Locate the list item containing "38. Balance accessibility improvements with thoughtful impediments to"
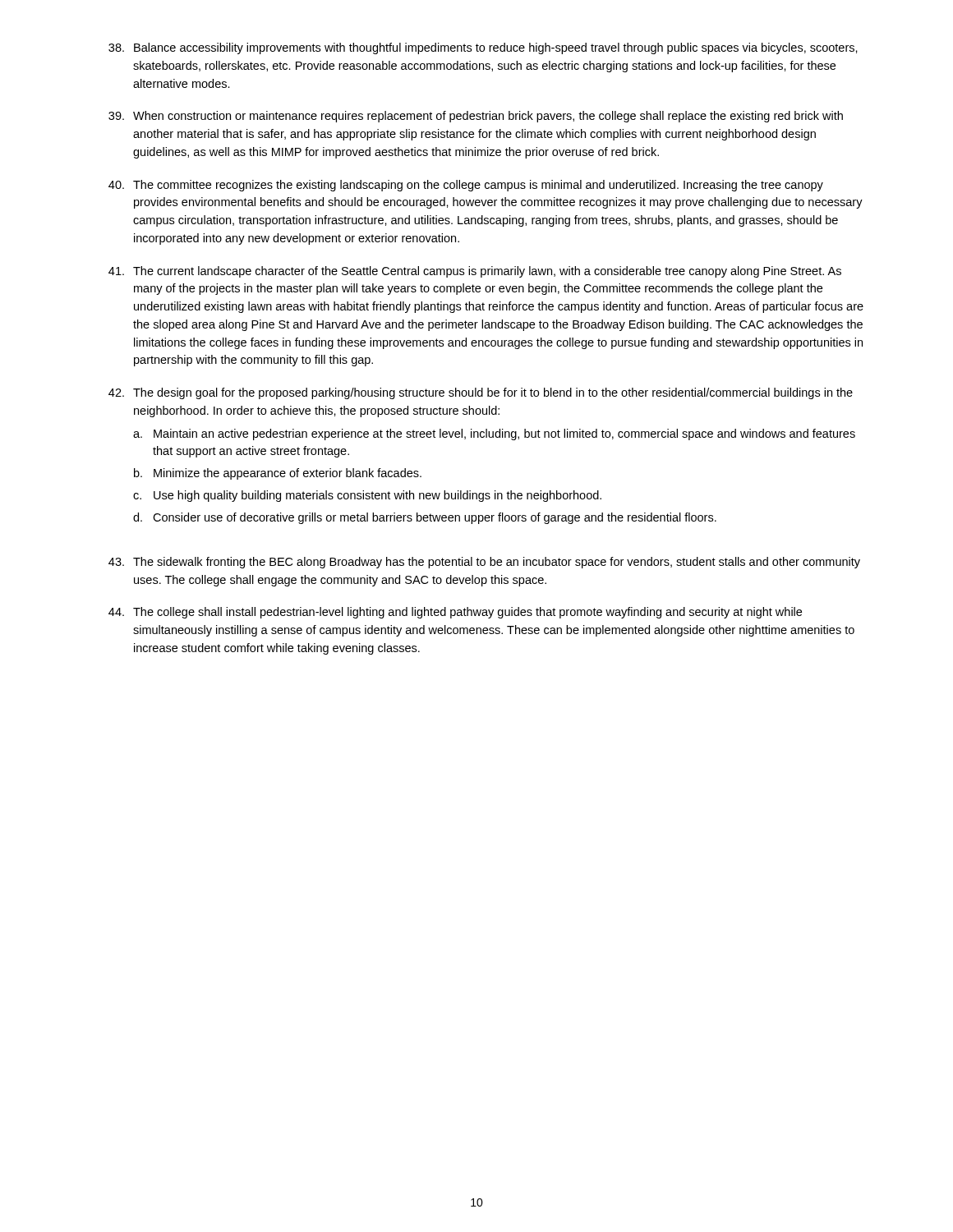 [476, 66]
